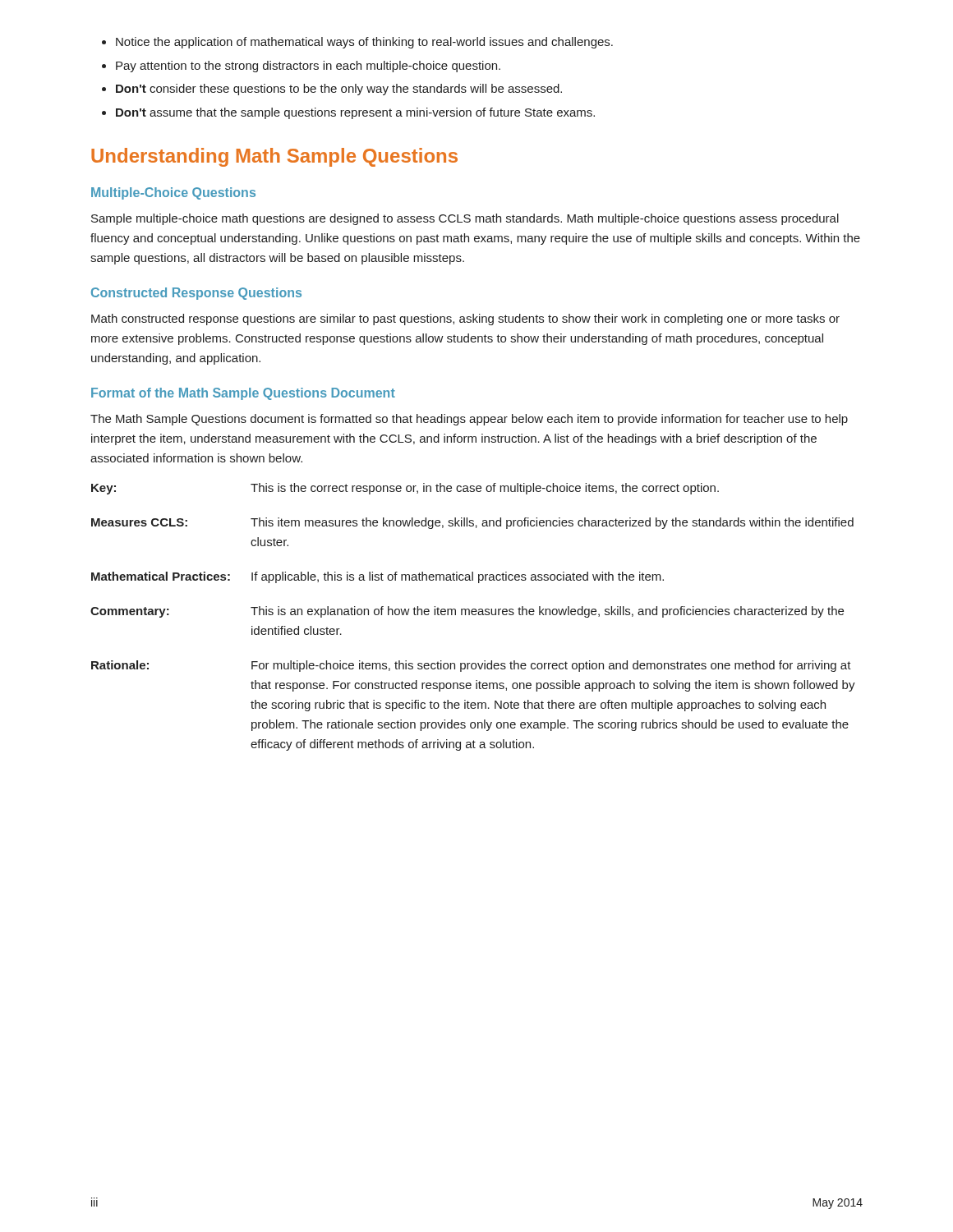
Task: Locate the block of text that opens with "Math constructed response questions are similar"
Action: 465,338
